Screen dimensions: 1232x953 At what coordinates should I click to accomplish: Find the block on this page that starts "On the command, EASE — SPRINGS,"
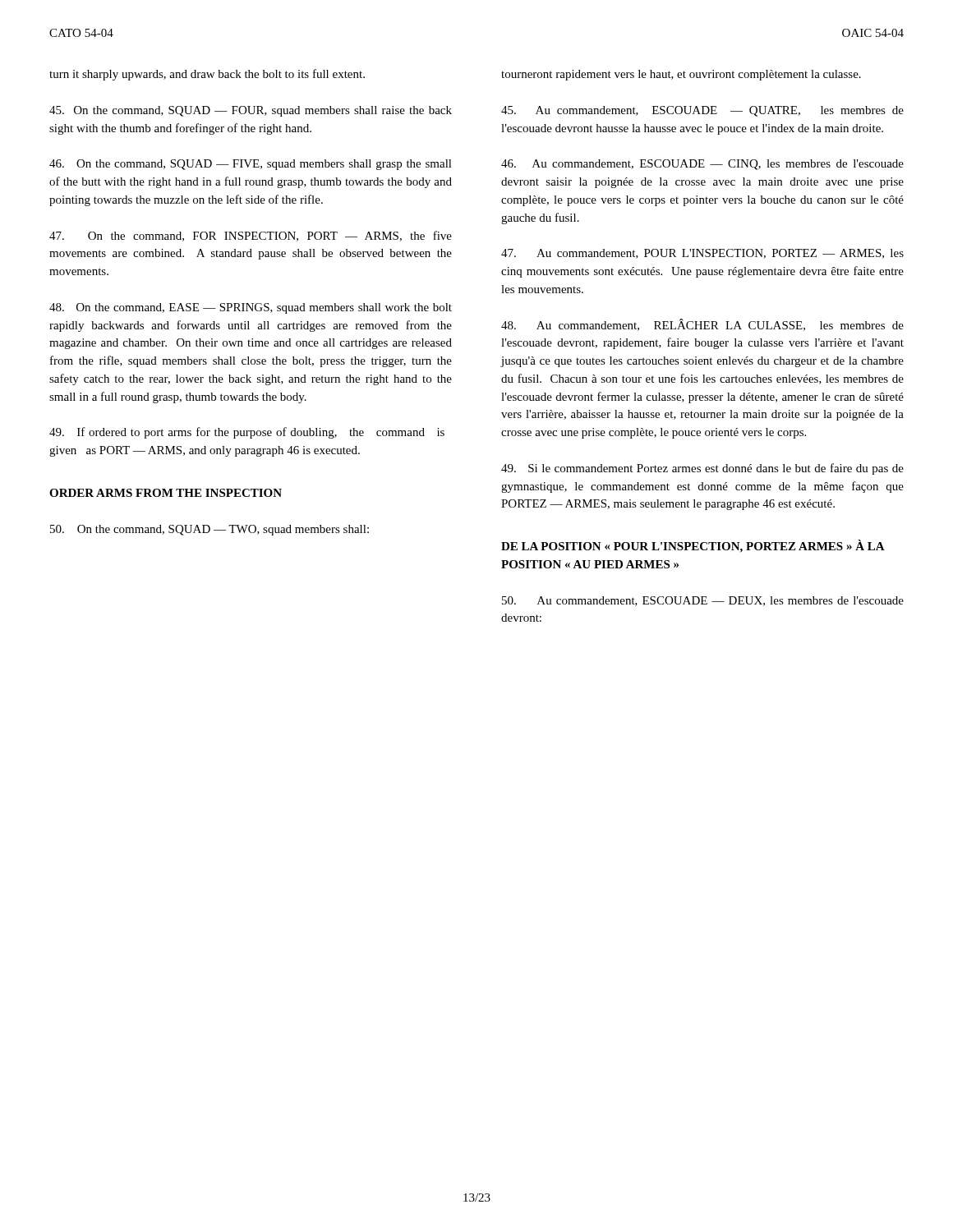point(251,352)
